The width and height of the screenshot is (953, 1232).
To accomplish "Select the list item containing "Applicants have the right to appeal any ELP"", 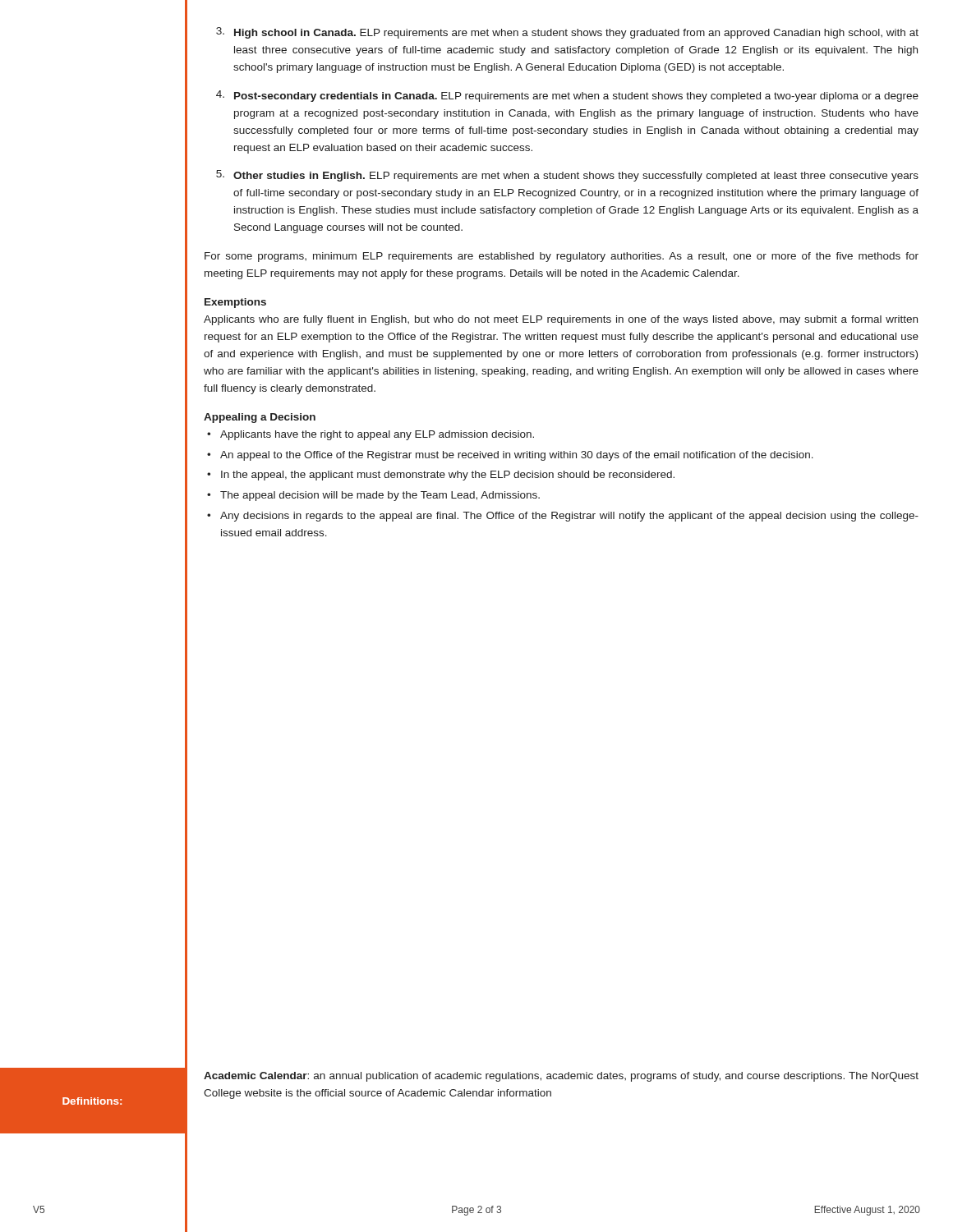I will coord(378,434).
